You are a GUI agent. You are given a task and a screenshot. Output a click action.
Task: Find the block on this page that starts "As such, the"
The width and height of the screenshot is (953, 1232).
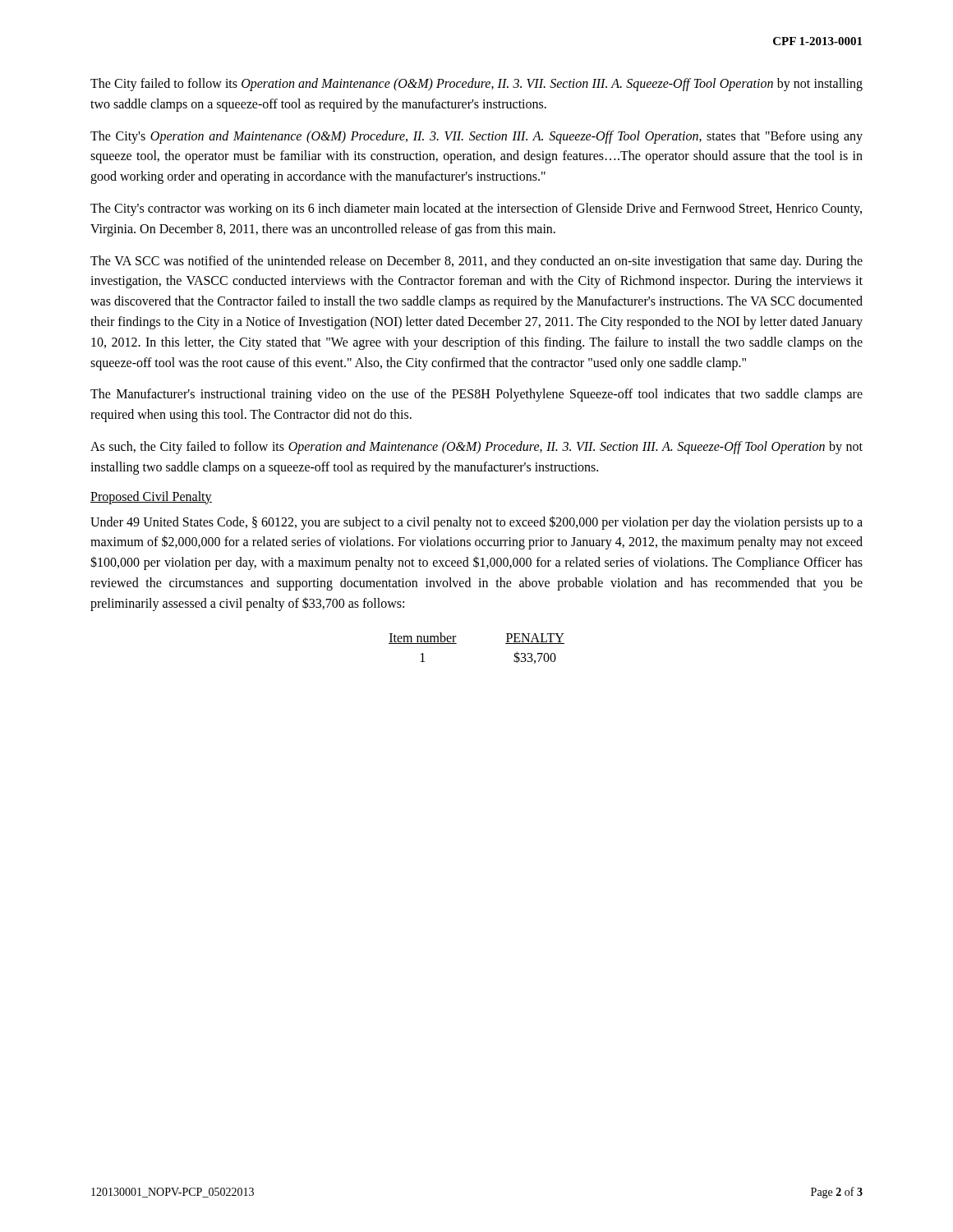point(476,457)
